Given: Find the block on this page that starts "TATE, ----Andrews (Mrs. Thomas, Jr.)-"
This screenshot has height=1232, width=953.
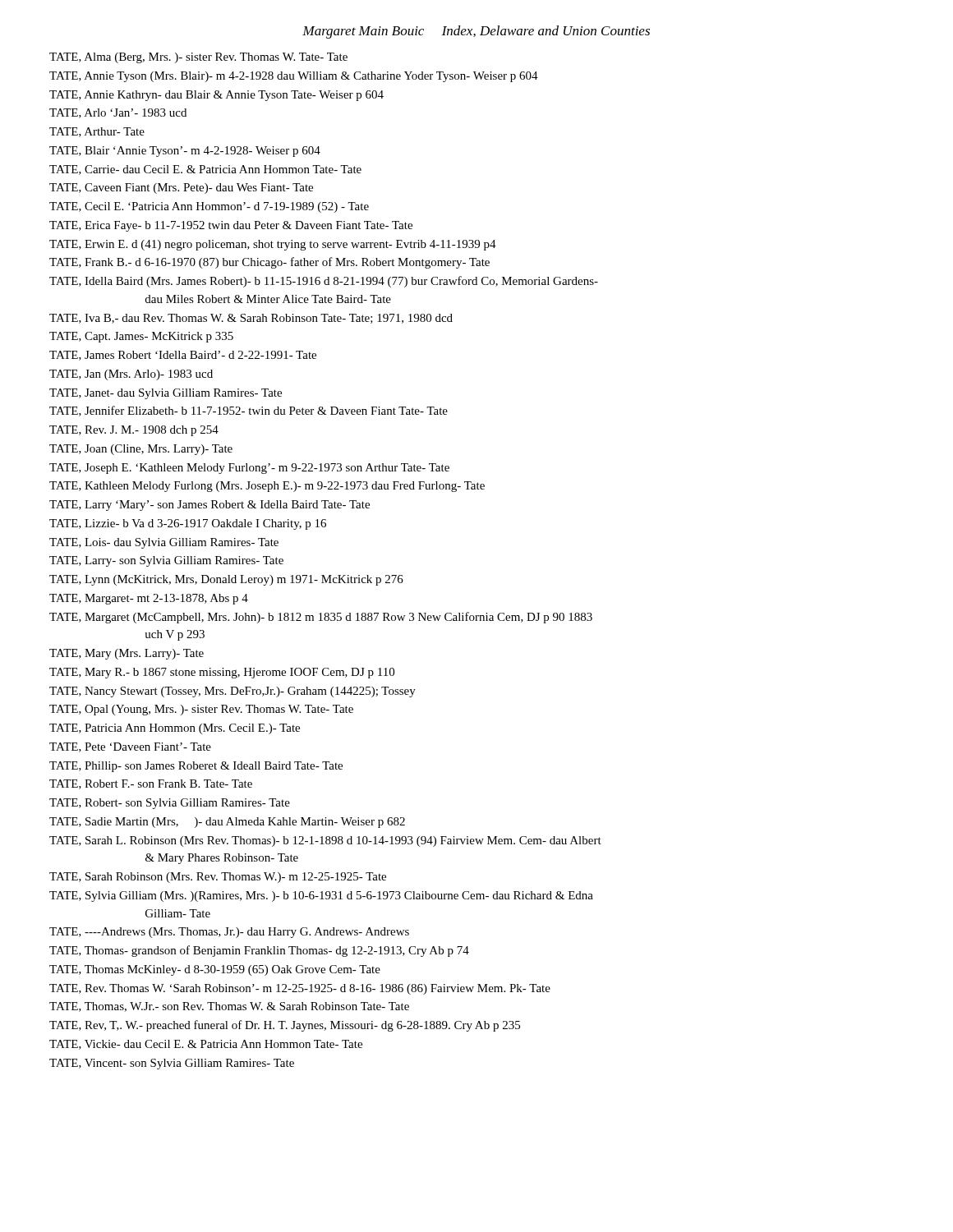Looking at the screenshot, I should (x=229, y=932).
